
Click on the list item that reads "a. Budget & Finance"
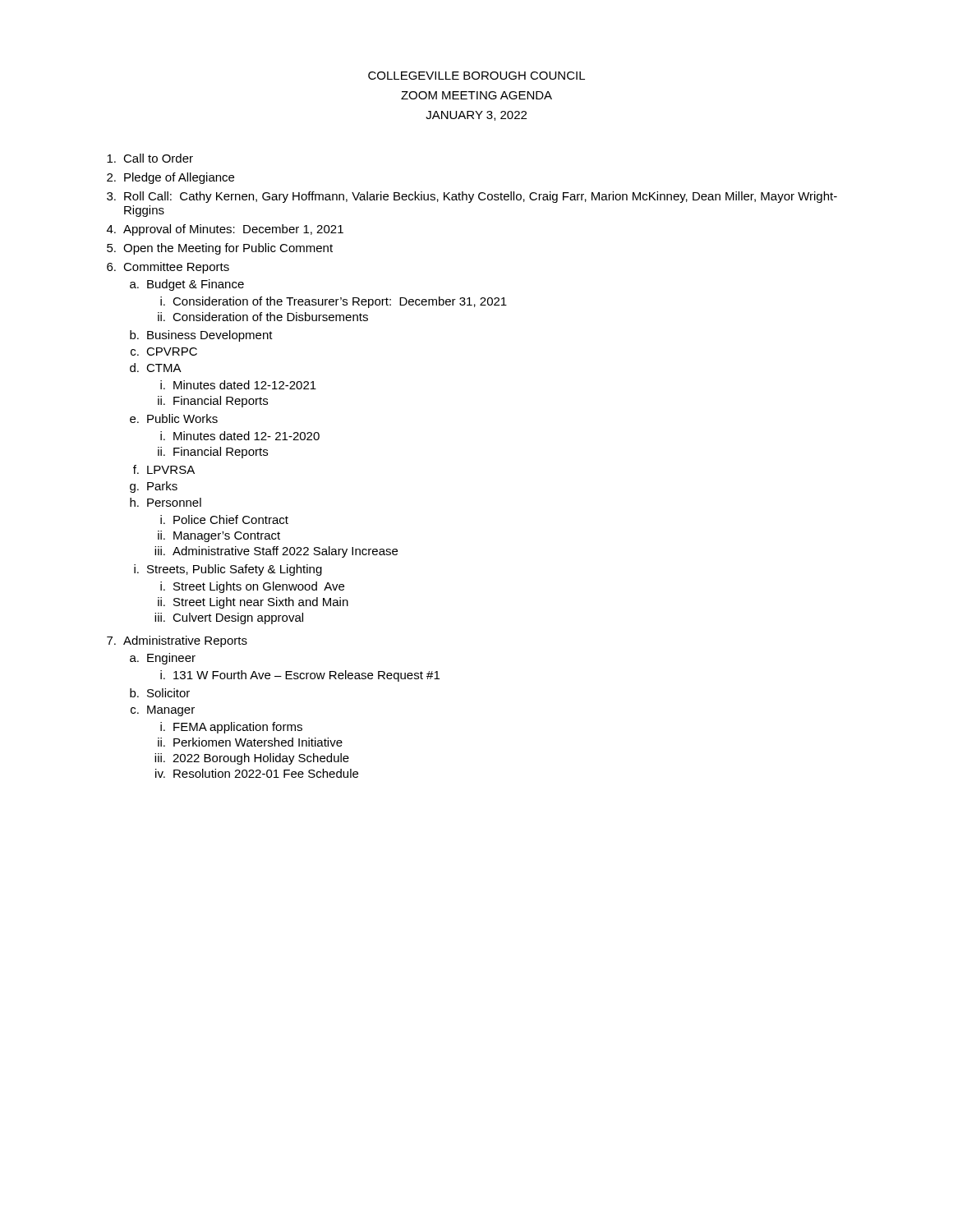(489, 301)
